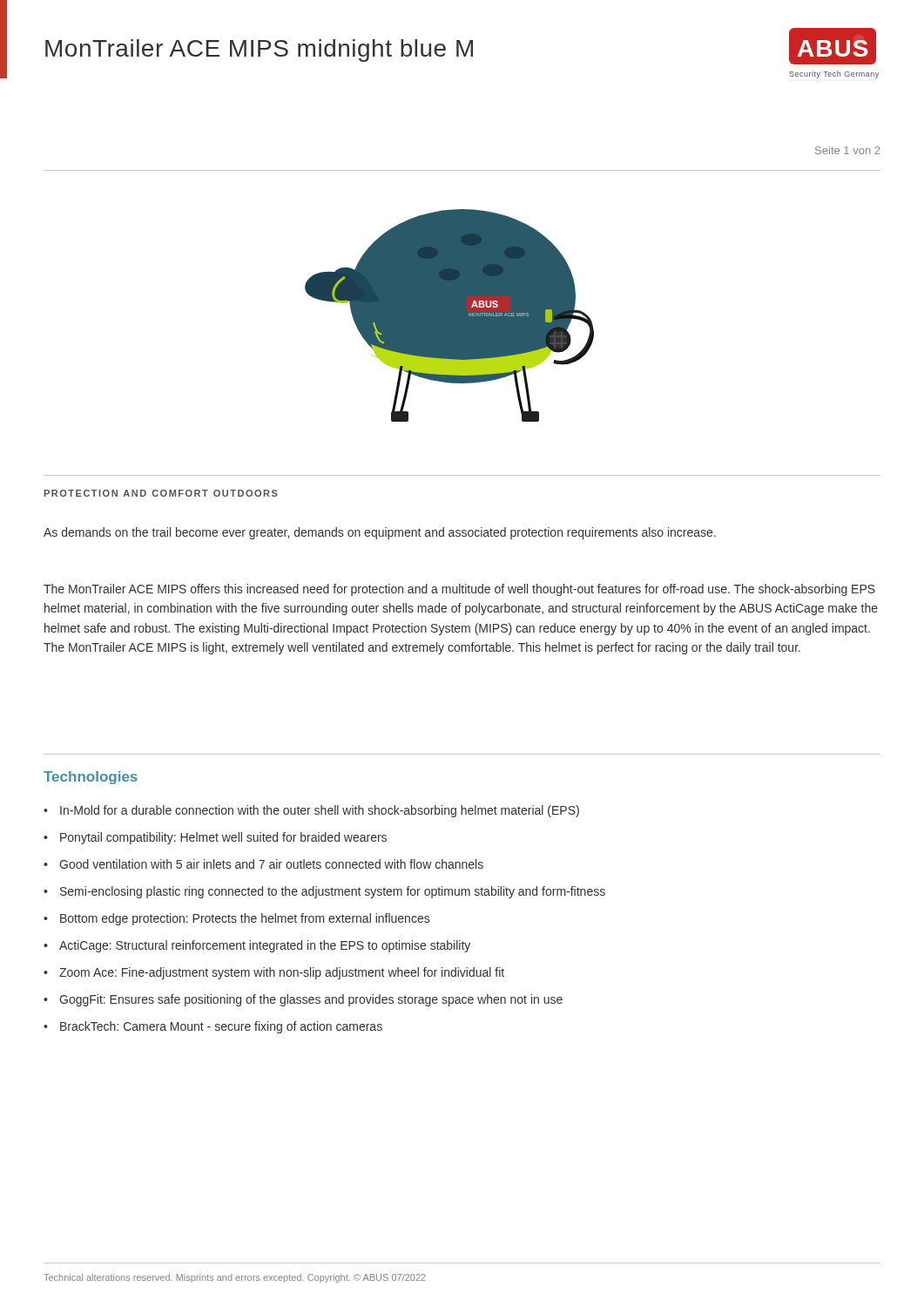Select the element starting "Ponytail compatibility: Helmet well suited for braided"
924x1307 pixels.
223,837
